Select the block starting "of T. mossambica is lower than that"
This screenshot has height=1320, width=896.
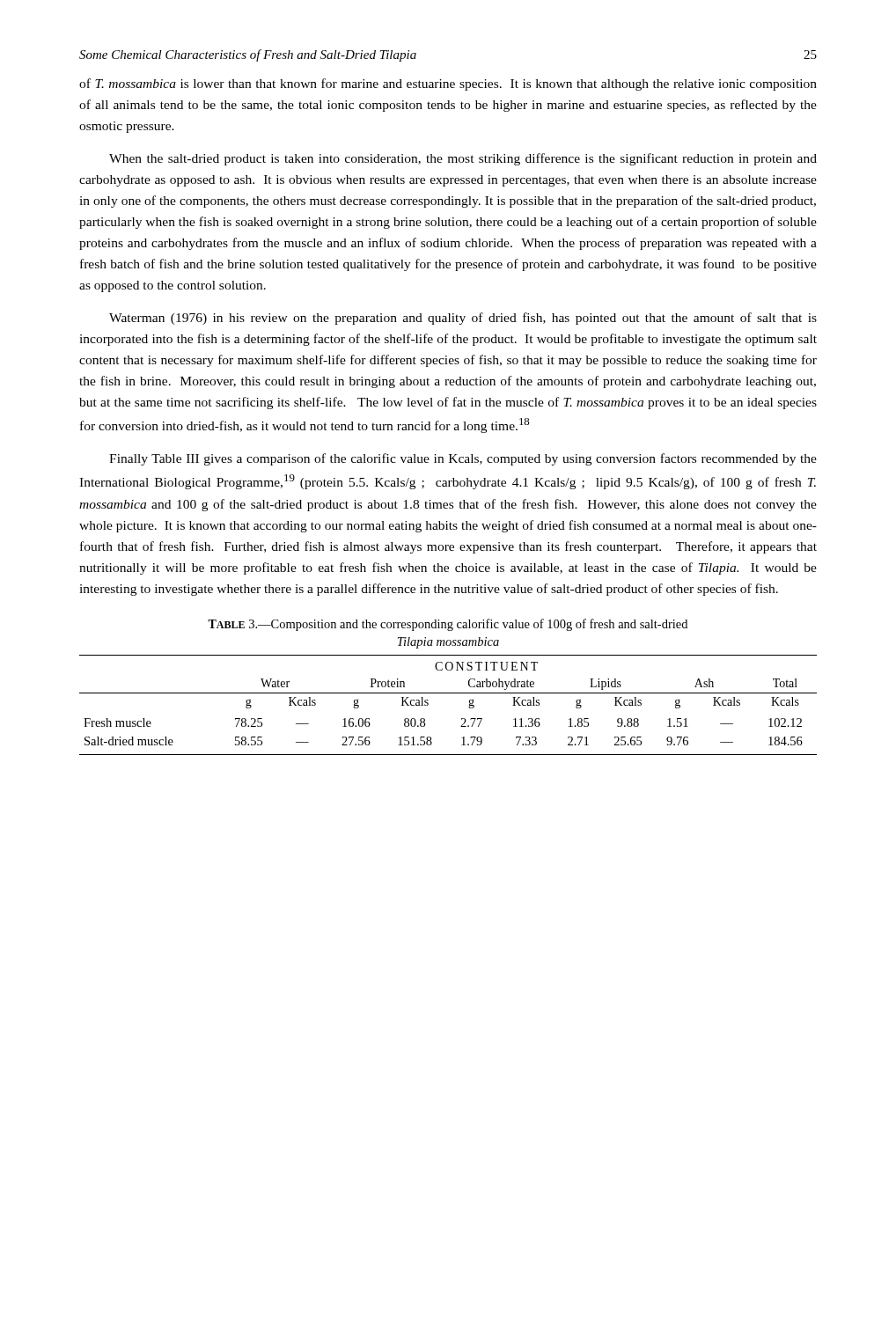click(448, 105)
